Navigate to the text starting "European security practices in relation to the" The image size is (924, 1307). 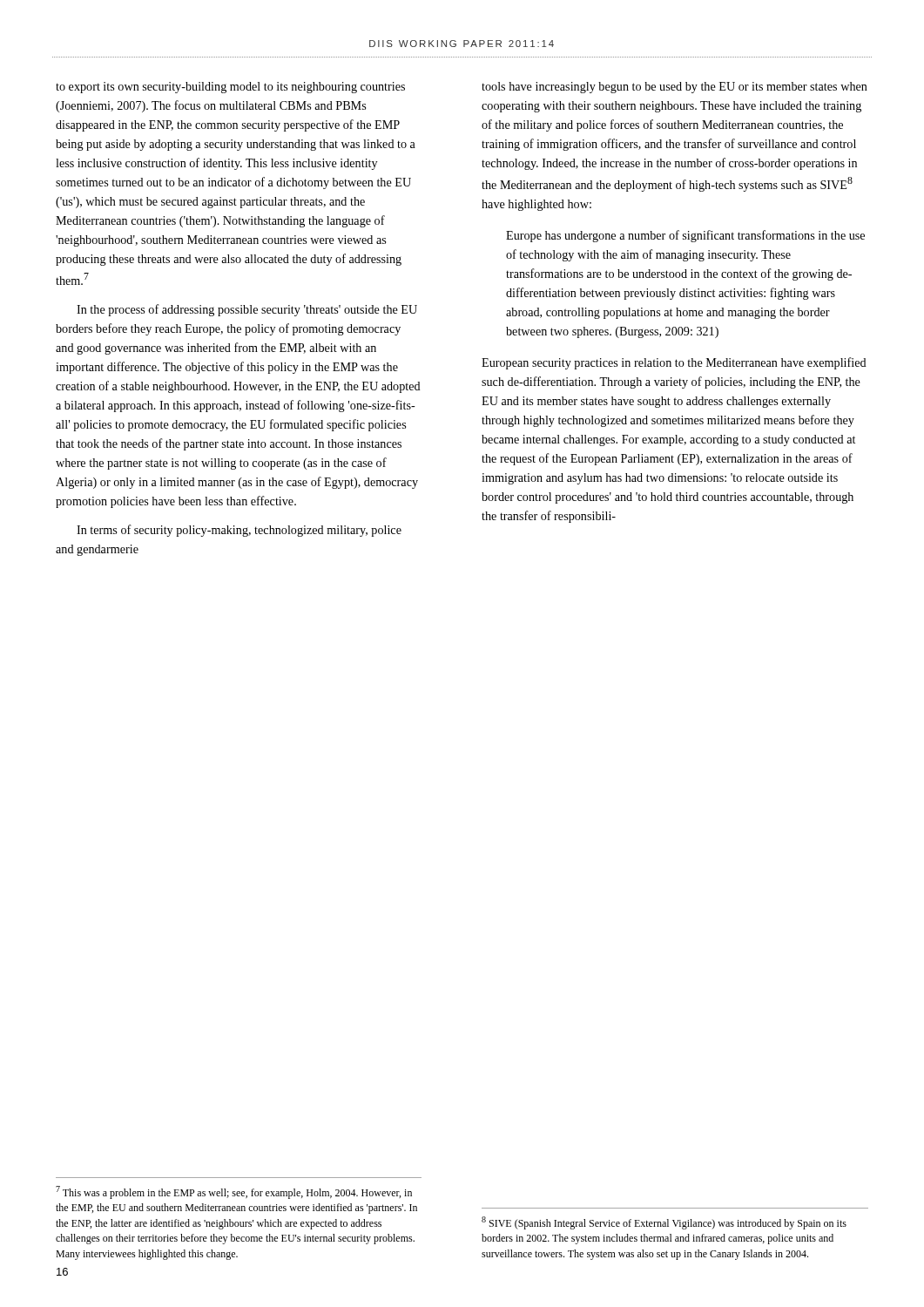coord(675,439)
